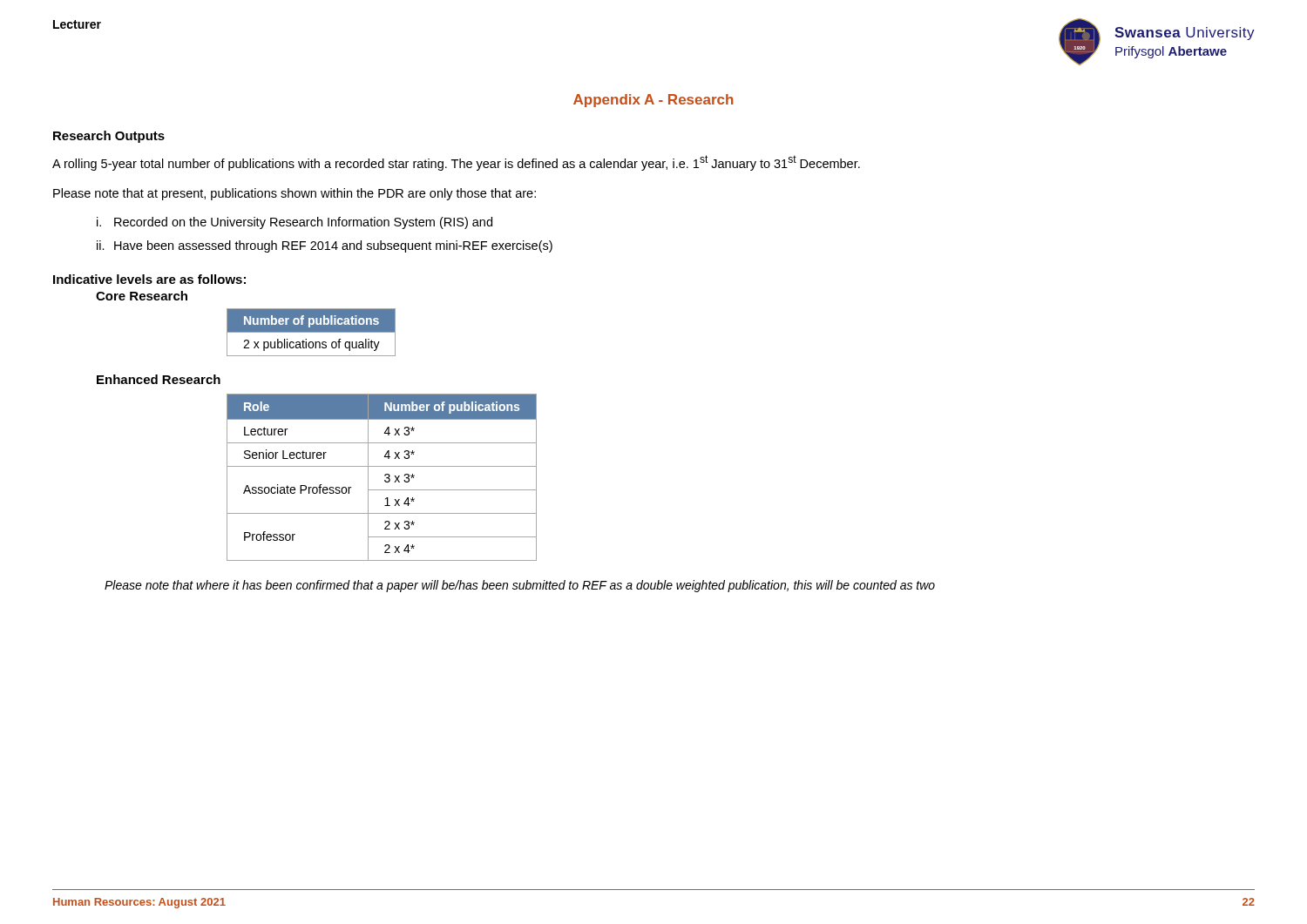Locate the section header that reads "Research Outputs"
Image resolution: width=1307 pixels, height=924 pixels.
pos(109,135)
